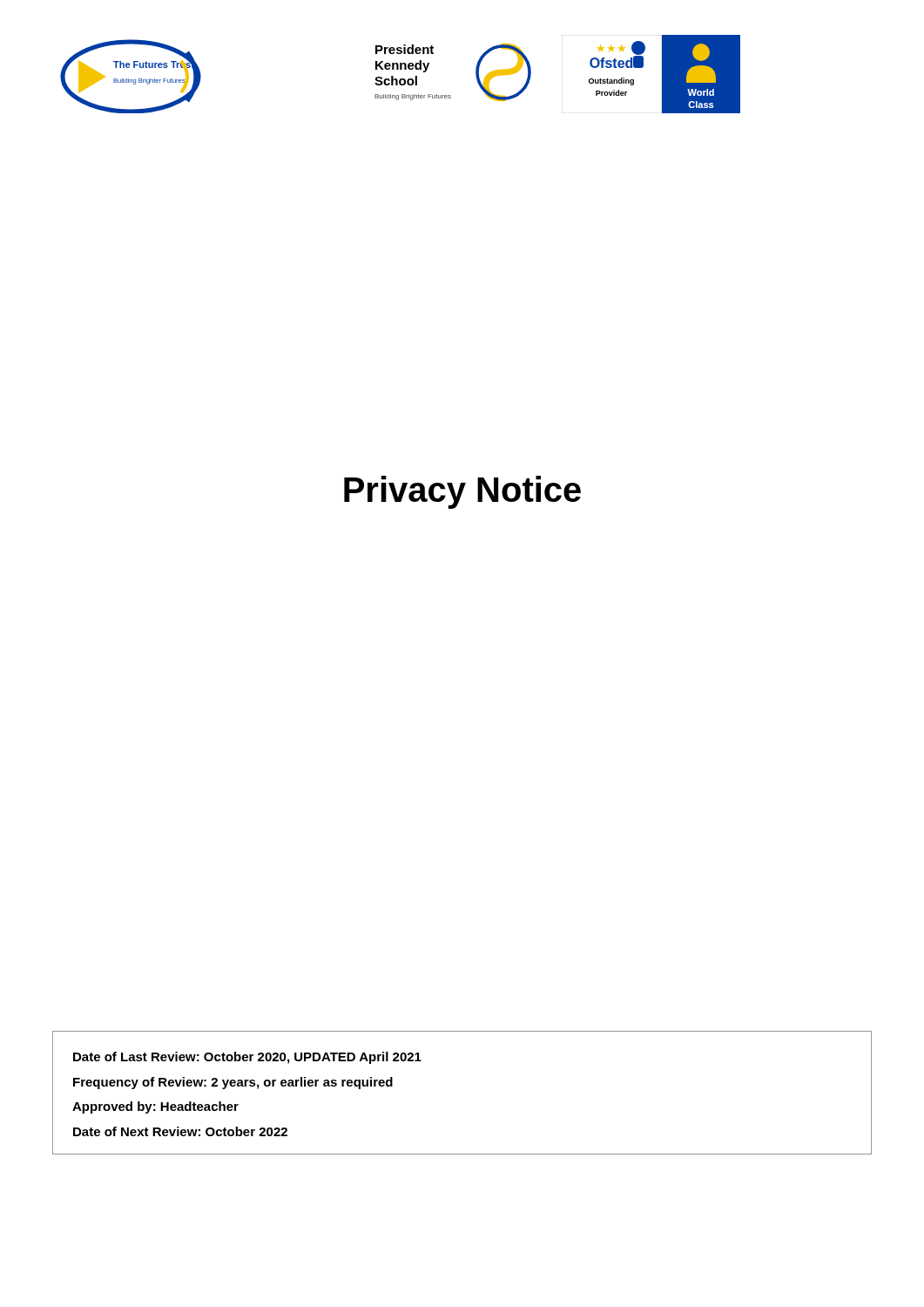
Task: Click a table
Action: (x=462, y=1093)
